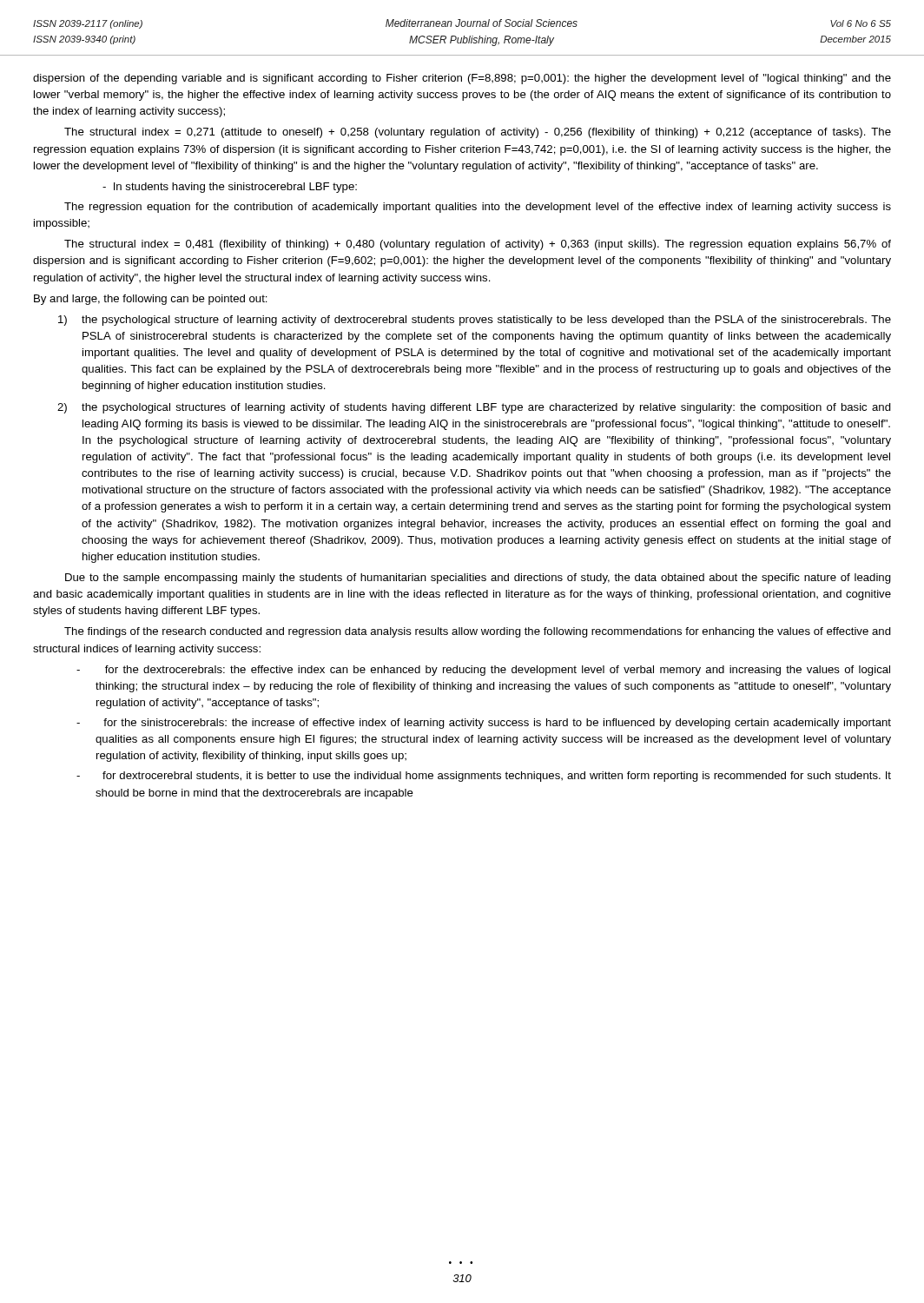Screen dimensions: 1303x924
Task: Find the text block starting "- for dextrocerebral students, it"
Action: pyautogui.click(x=462, y=784)
